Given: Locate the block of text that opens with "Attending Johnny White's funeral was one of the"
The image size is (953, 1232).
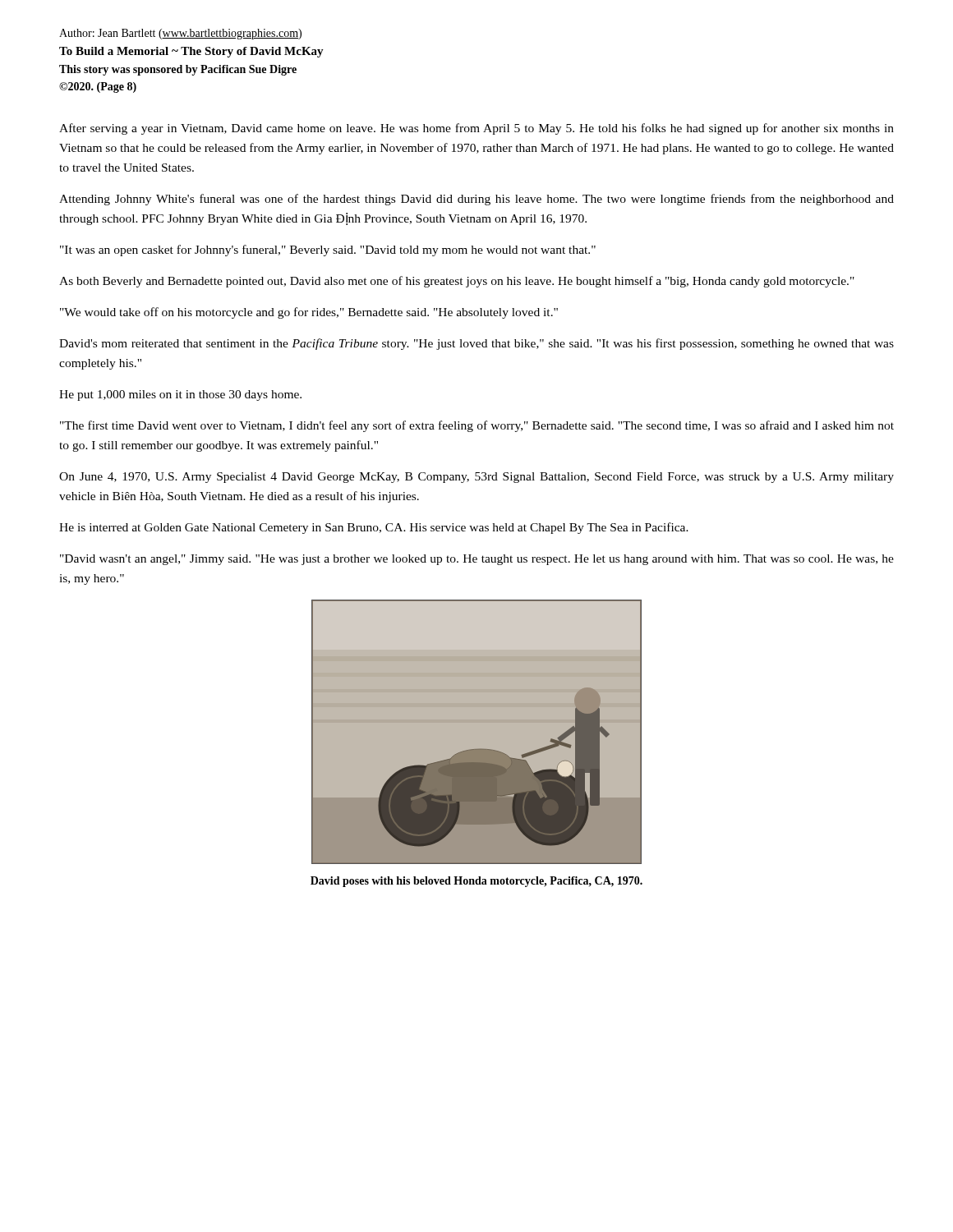Looking at the screenshot, I should pos(476,208).
